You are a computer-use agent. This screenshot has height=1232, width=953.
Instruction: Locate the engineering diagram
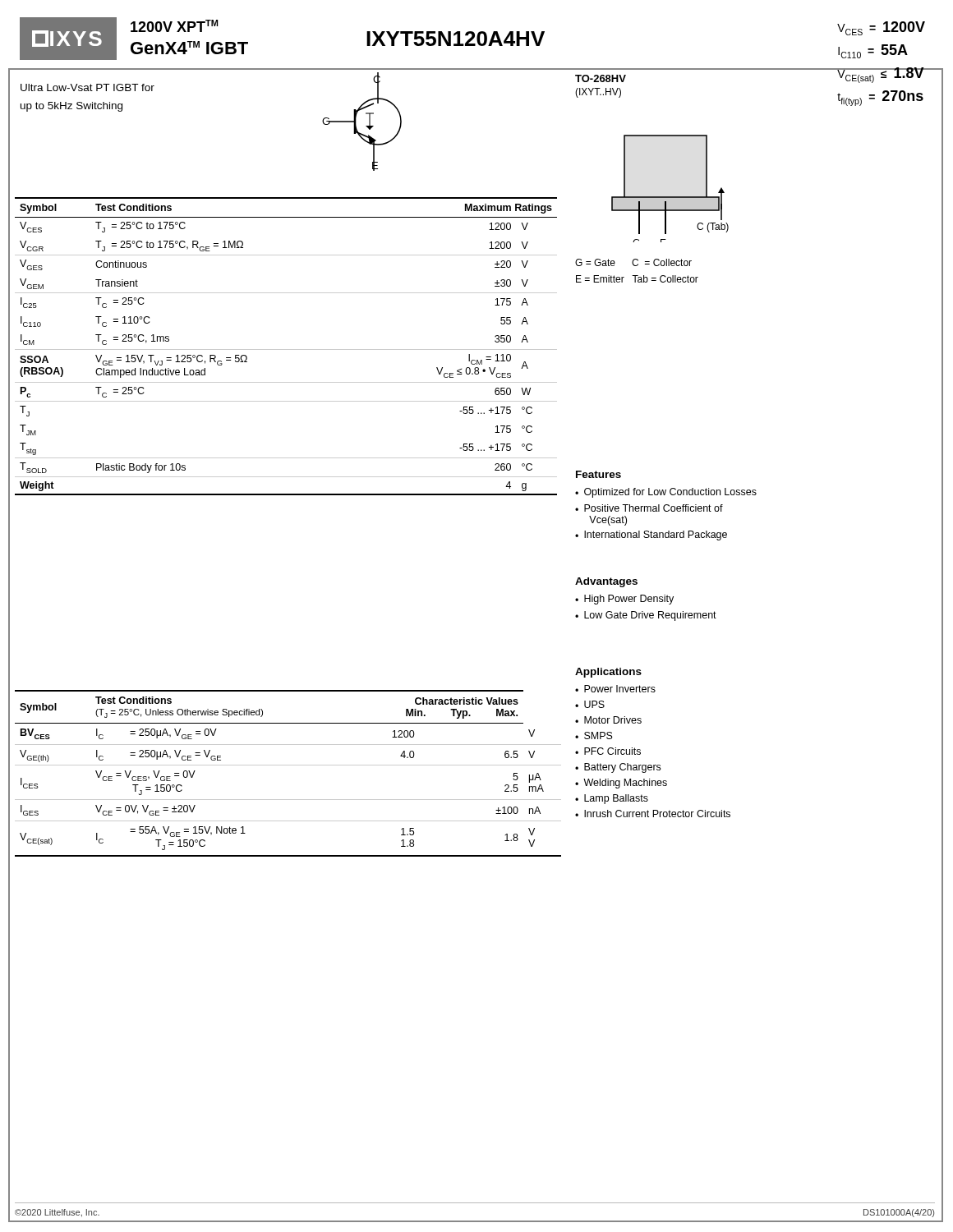686,167
